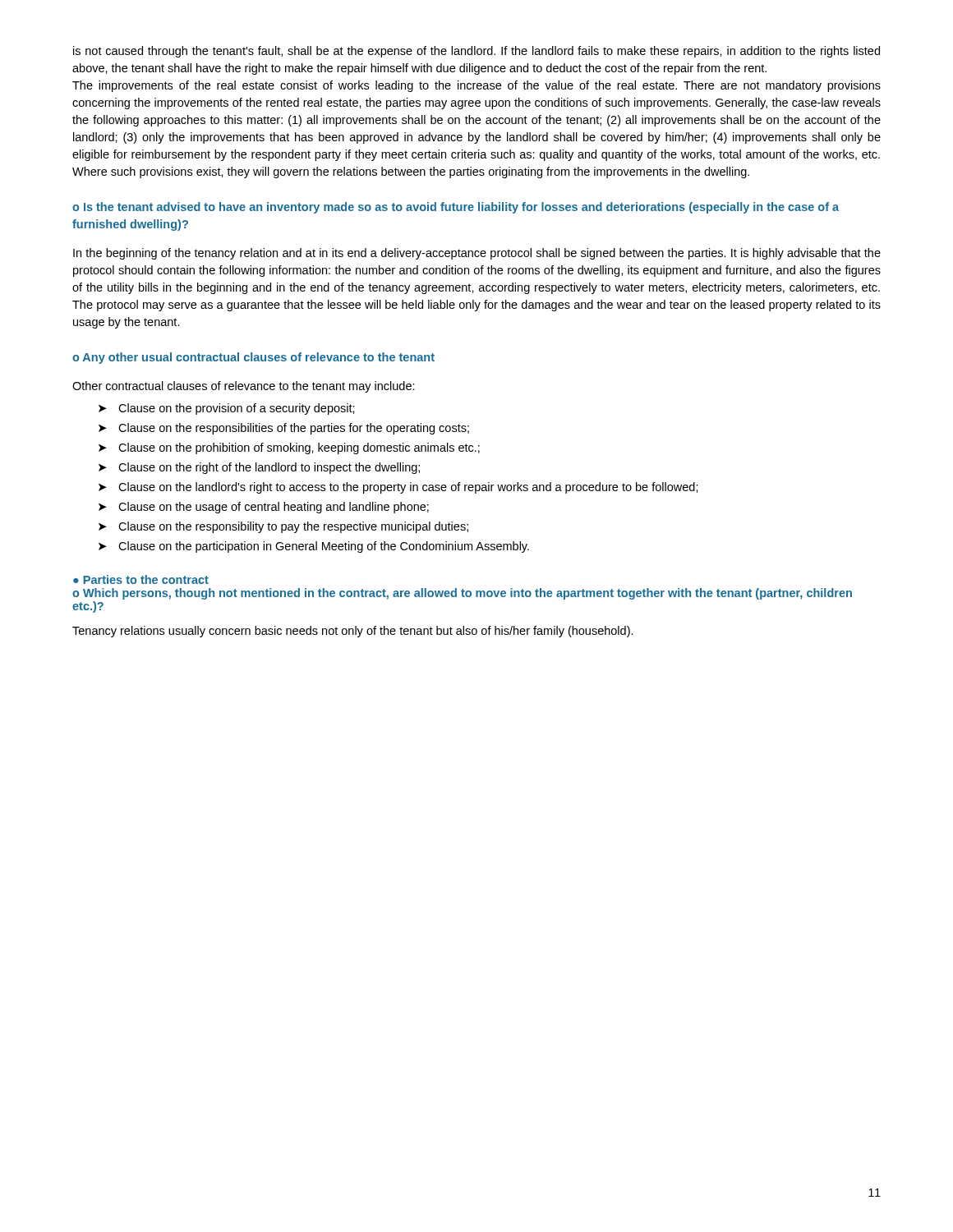This screenshot has height=1232, width=953.
Task: Locate the section header that says "o Is the tenant advised"
Action: pyautogui.click(x=456, y=216)
